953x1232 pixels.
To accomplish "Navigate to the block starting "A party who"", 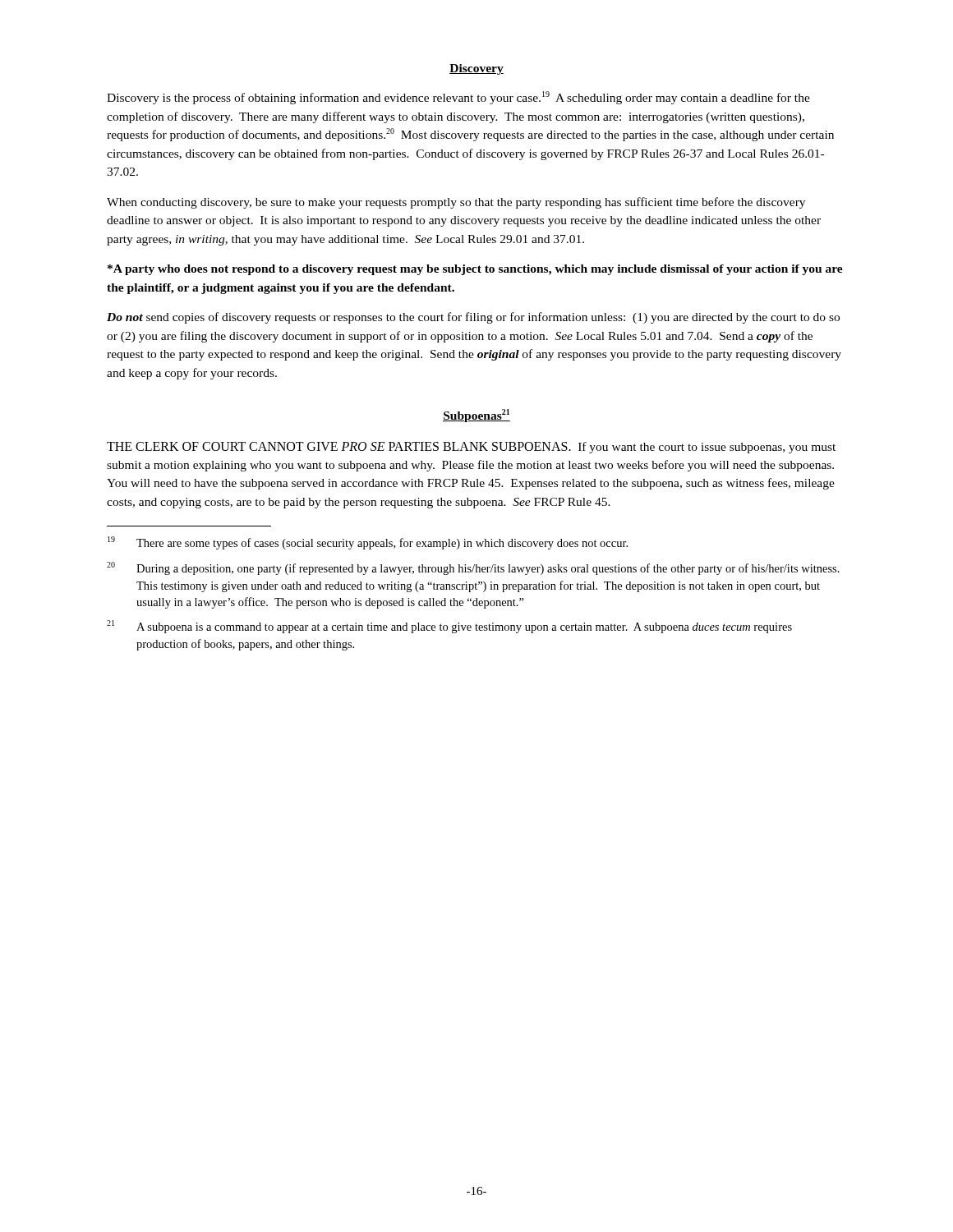I will coord(475,278).
